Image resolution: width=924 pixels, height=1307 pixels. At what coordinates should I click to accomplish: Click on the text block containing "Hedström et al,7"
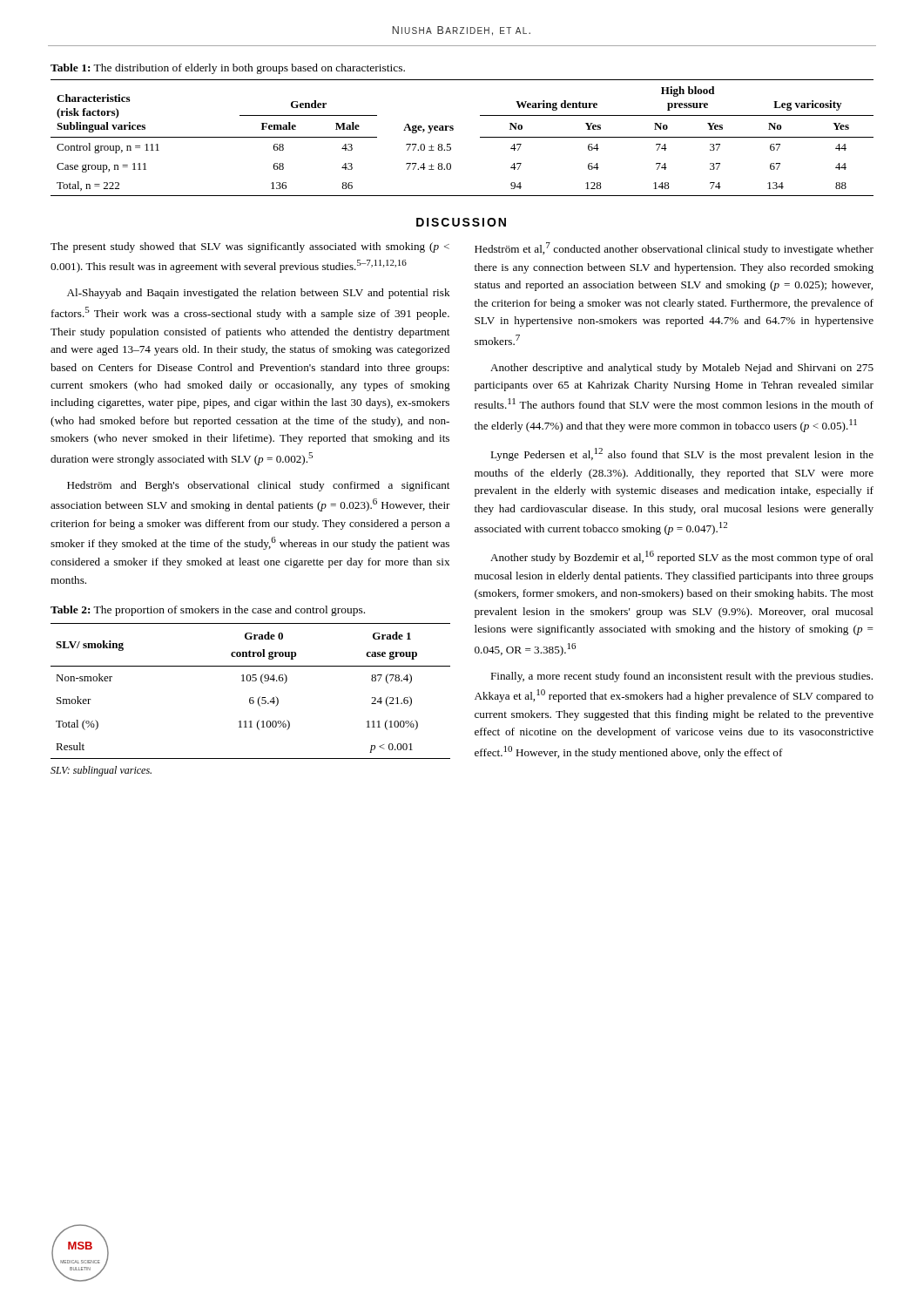coord(674,294)
